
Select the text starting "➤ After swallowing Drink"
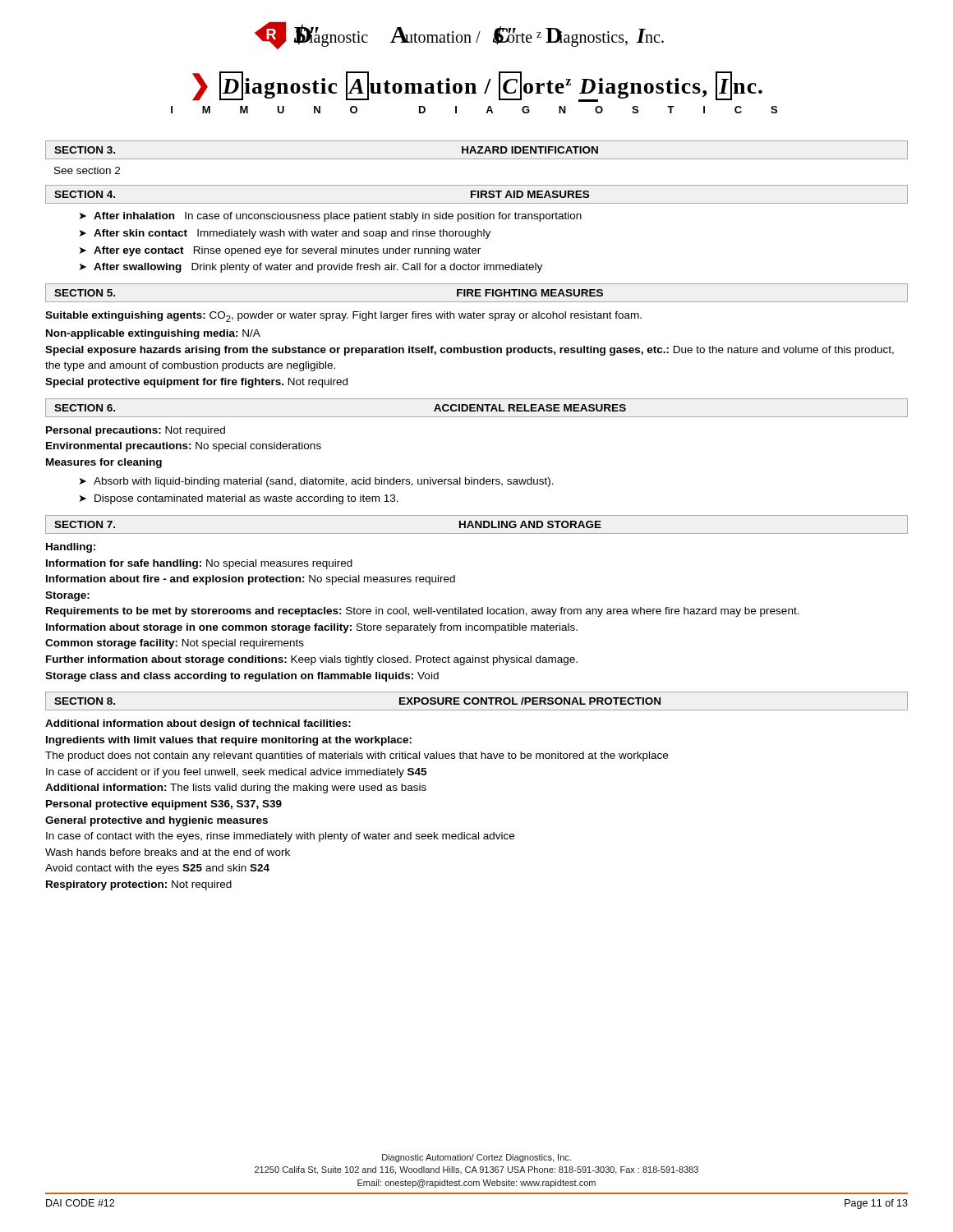point(310,268)
